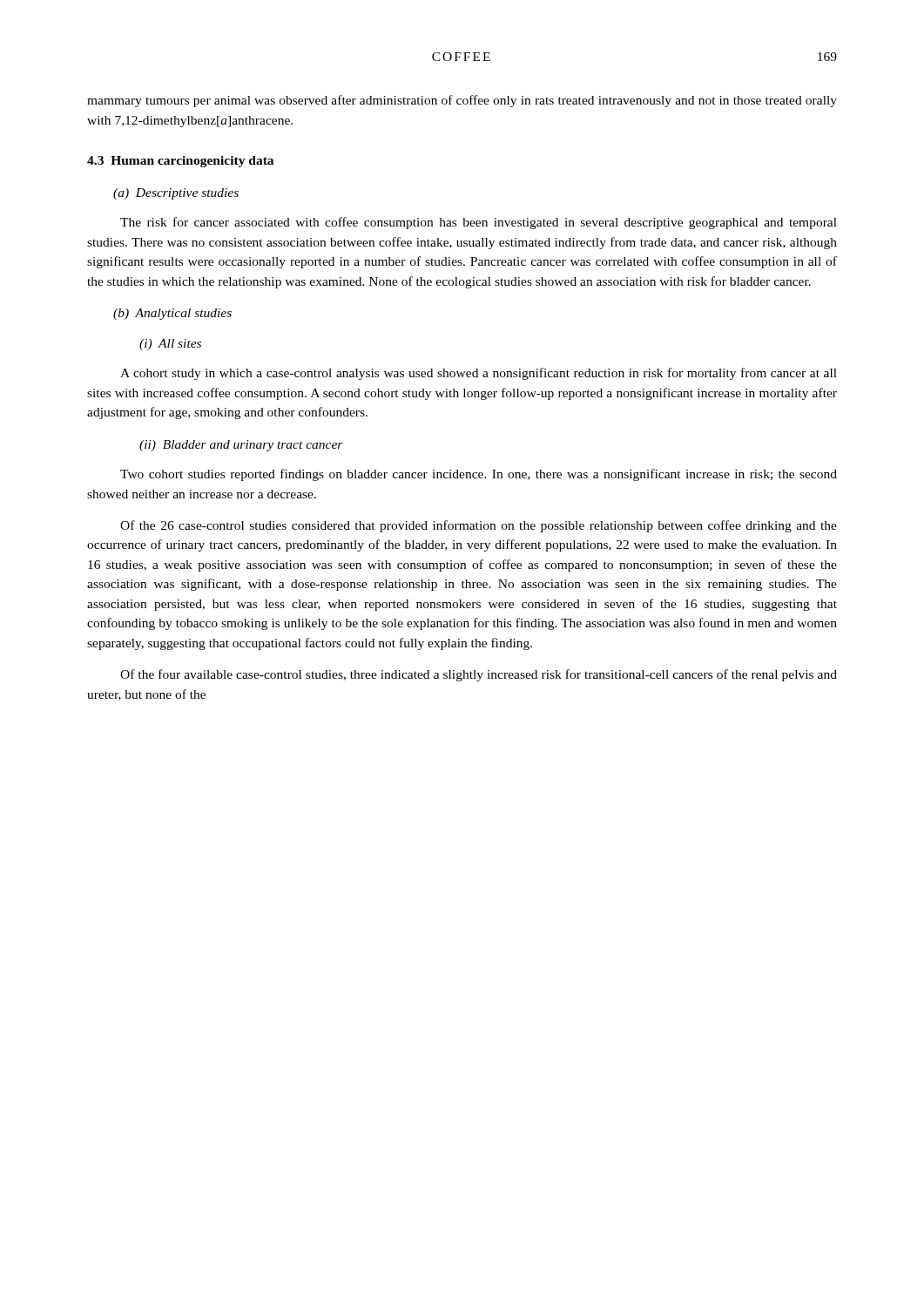Navigate to the text block starting "Two cohort studies reported findings on bladder"
The image size is (924, 1307).
click(462, 483)
